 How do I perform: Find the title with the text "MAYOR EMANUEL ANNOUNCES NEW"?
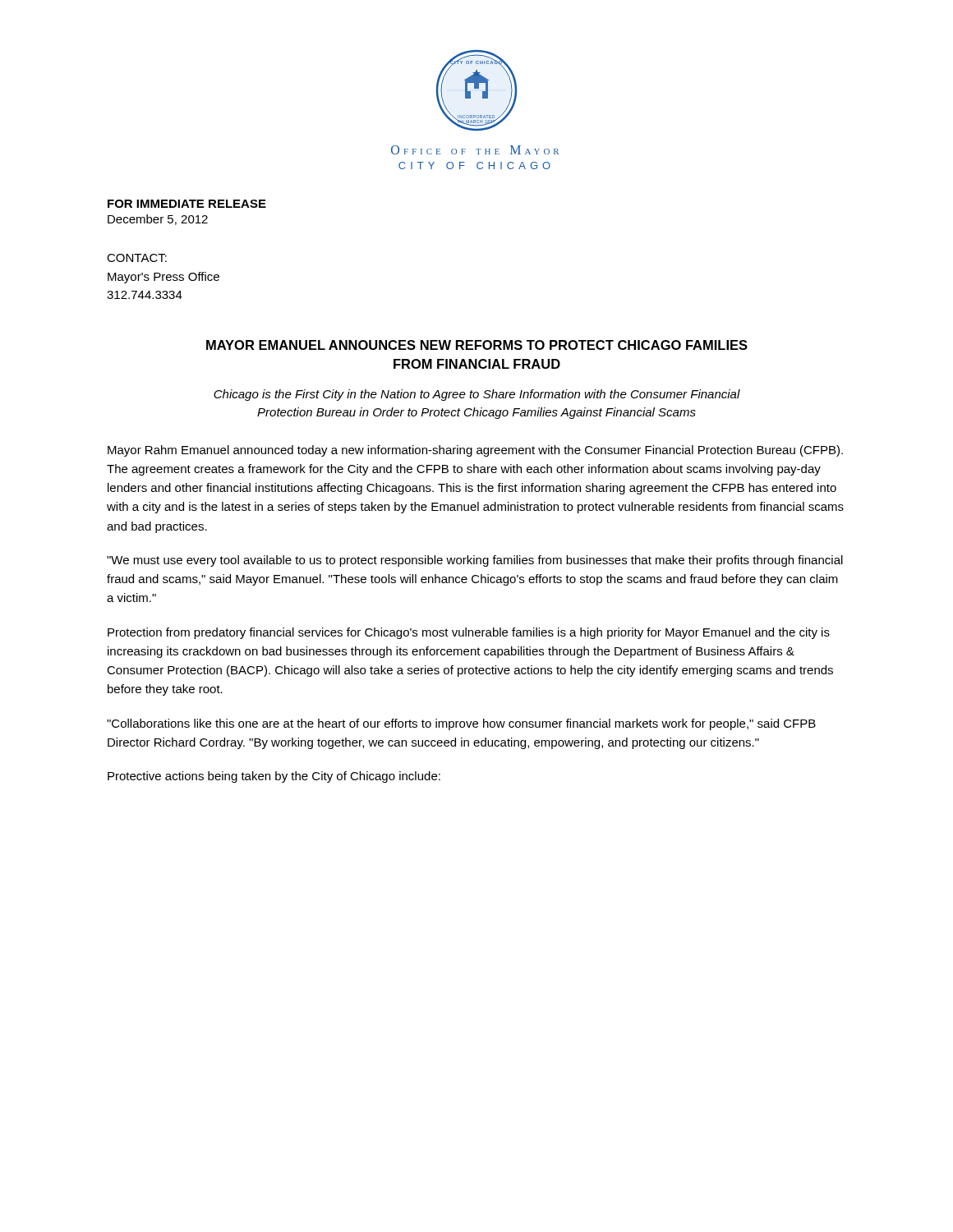point(476,354)
